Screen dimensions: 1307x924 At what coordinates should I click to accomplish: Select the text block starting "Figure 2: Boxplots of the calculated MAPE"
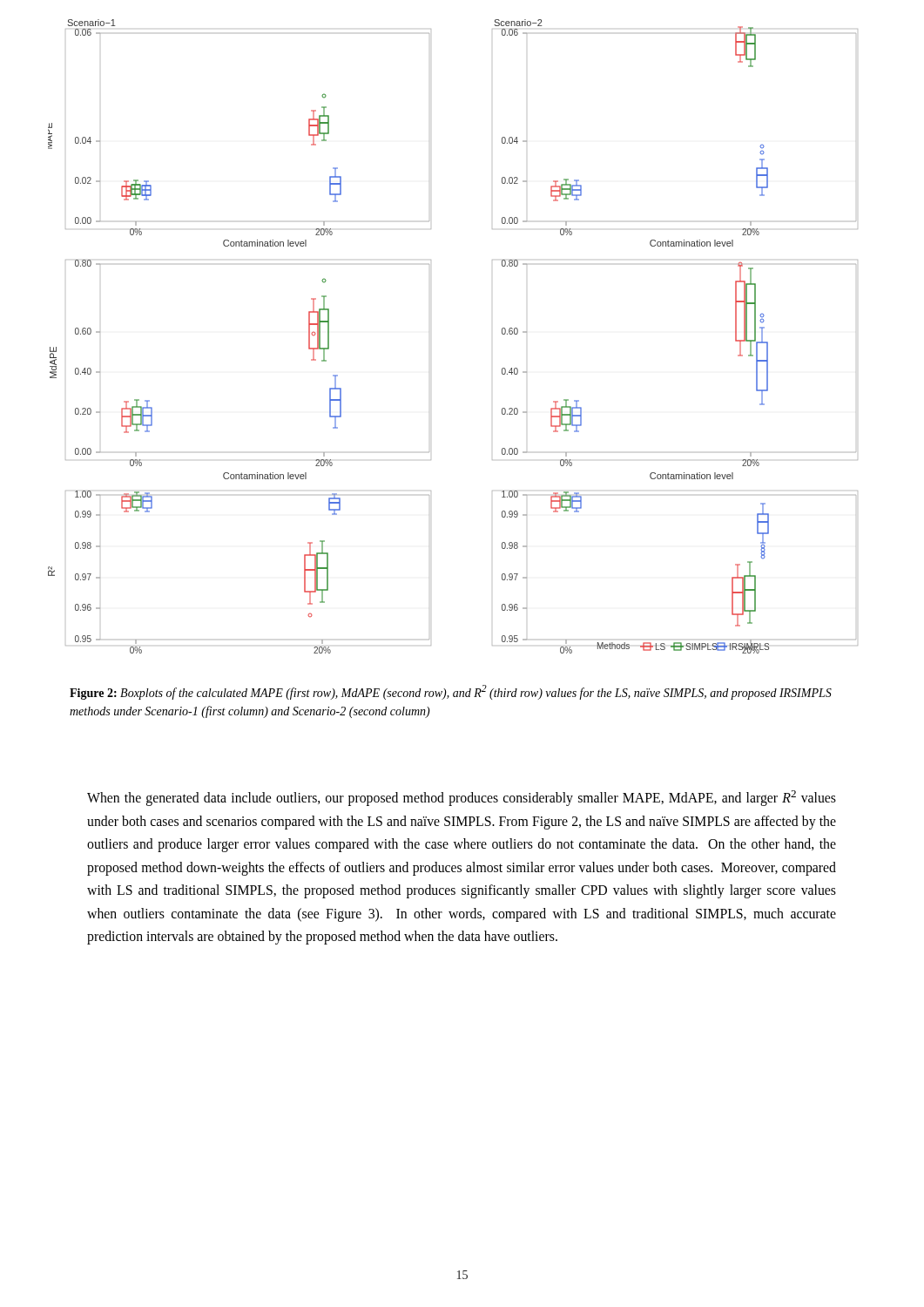(451, 700)
